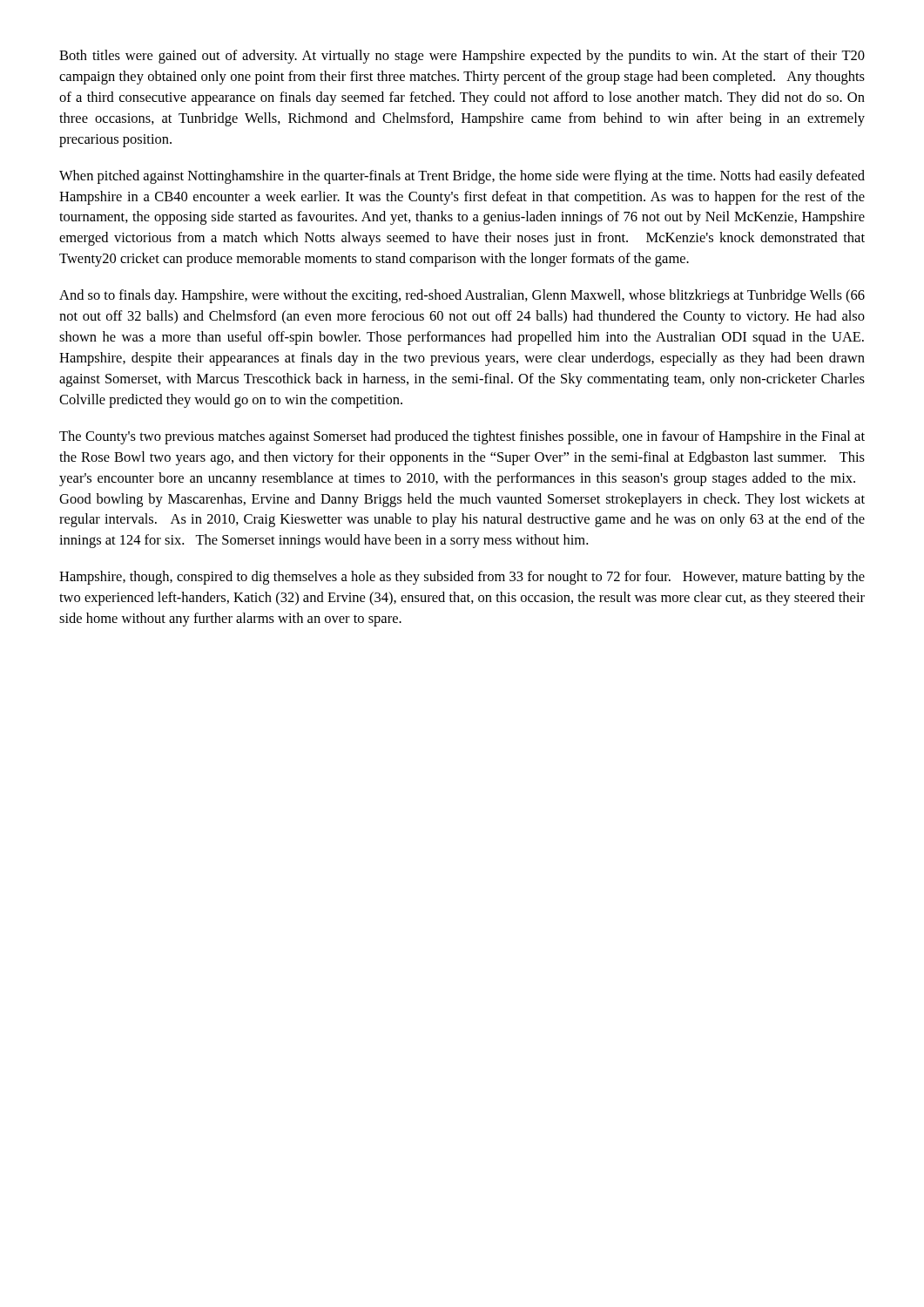Navigate to the text starting "Both titles were gained out of adversity. At"

(x=462, y=97)
